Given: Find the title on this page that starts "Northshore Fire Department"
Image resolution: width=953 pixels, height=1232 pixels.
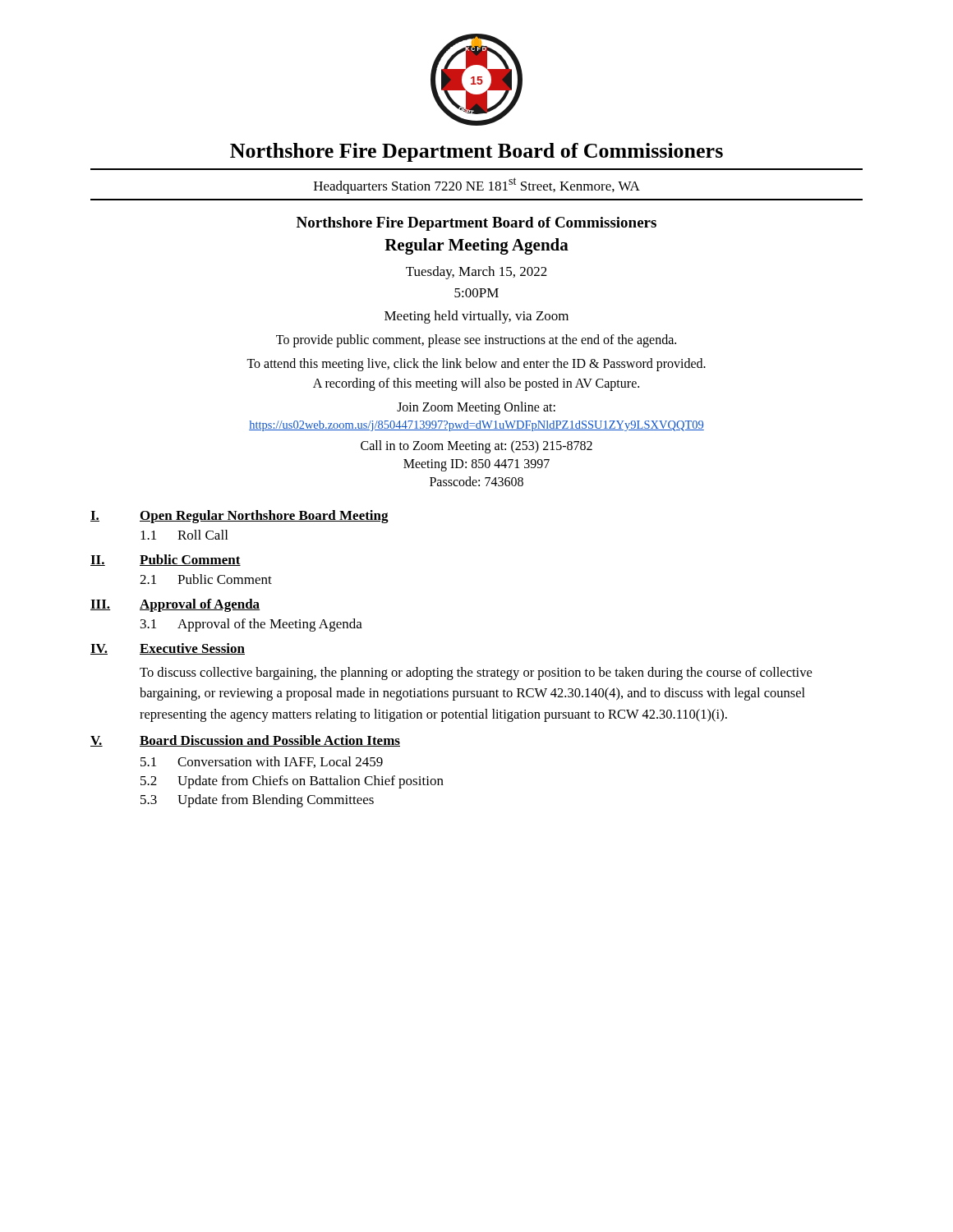Looking at the screenshot, I should click(x=476, y=151).
